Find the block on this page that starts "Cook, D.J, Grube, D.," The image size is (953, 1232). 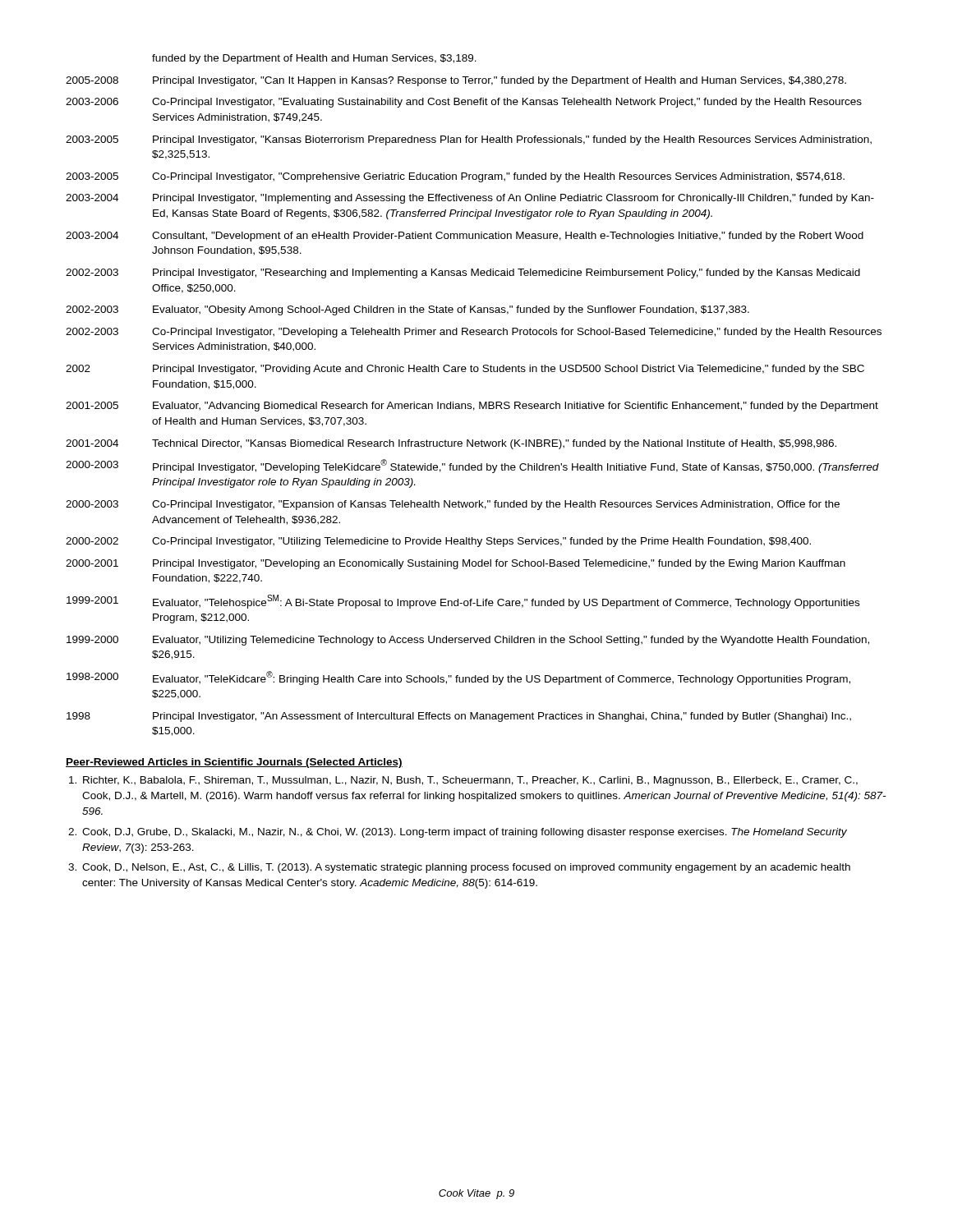click(x=484, y=840)
